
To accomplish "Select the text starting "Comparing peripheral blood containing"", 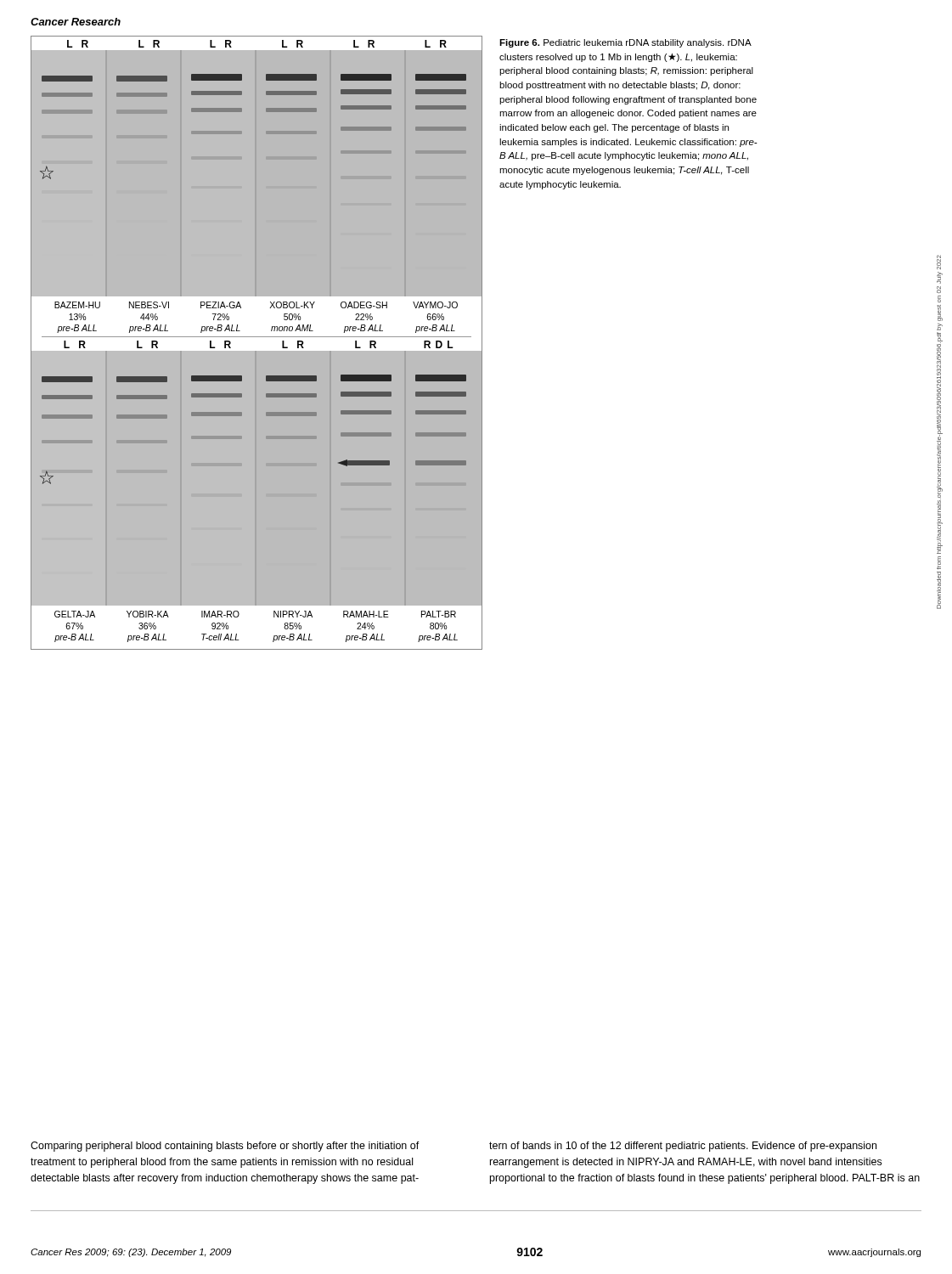I will pos(225,1162).
